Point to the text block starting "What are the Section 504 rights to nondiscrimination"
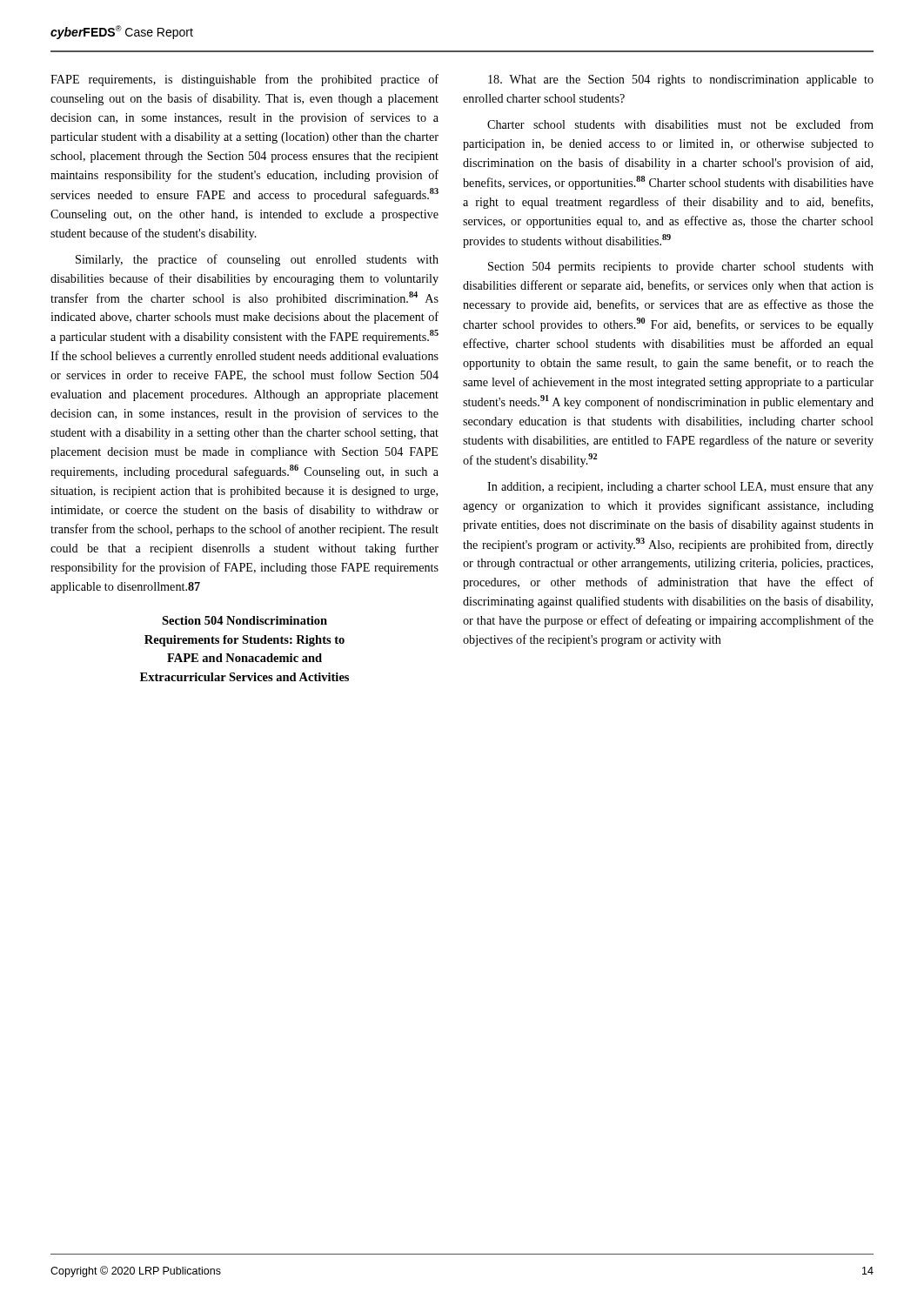Viewport: 924px width, 1305px height. pyautogui.click(x=668, y=89)
